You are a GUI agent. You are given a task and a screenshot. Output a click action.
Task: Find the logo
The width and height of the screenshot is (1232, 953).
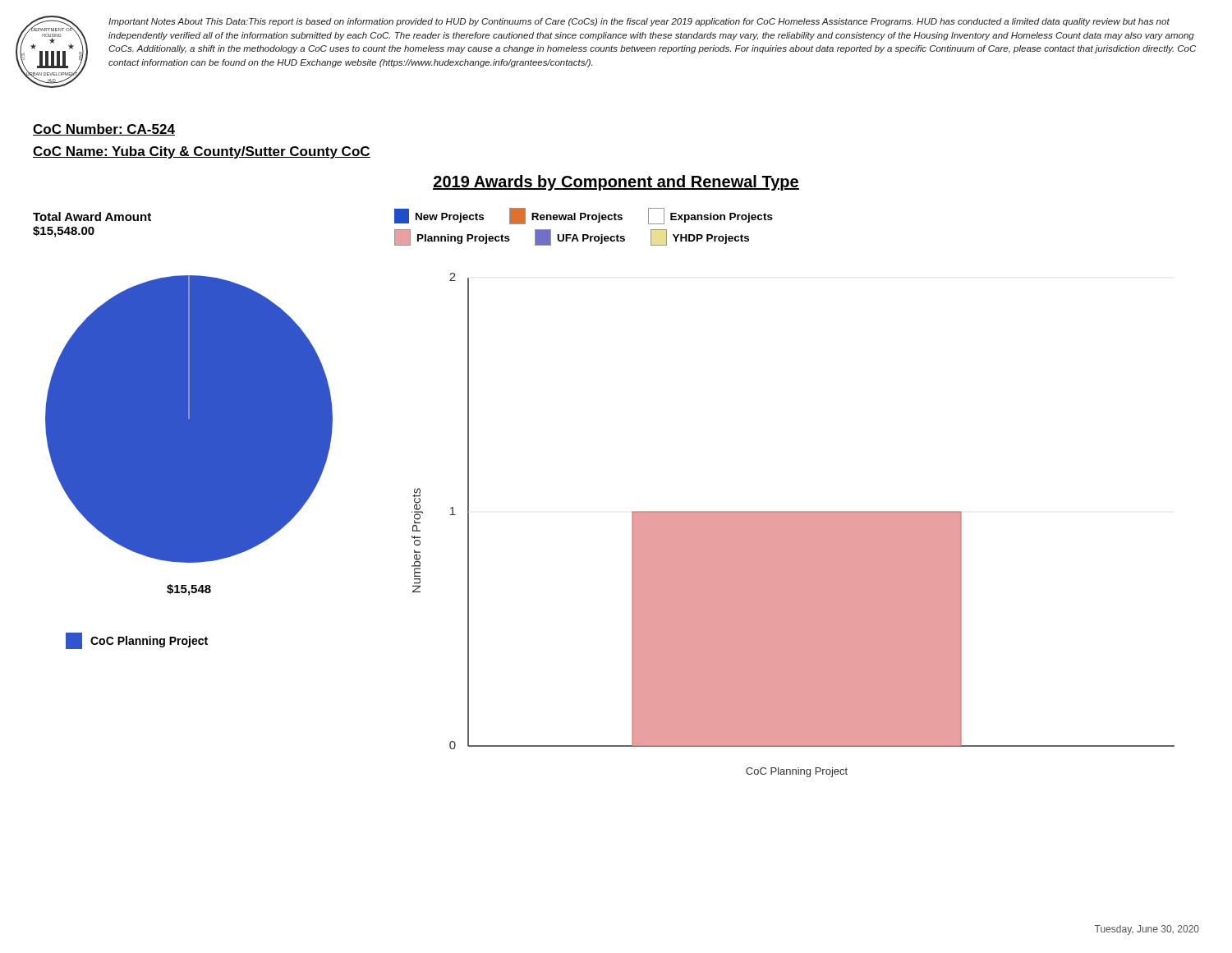coord(56,53)
